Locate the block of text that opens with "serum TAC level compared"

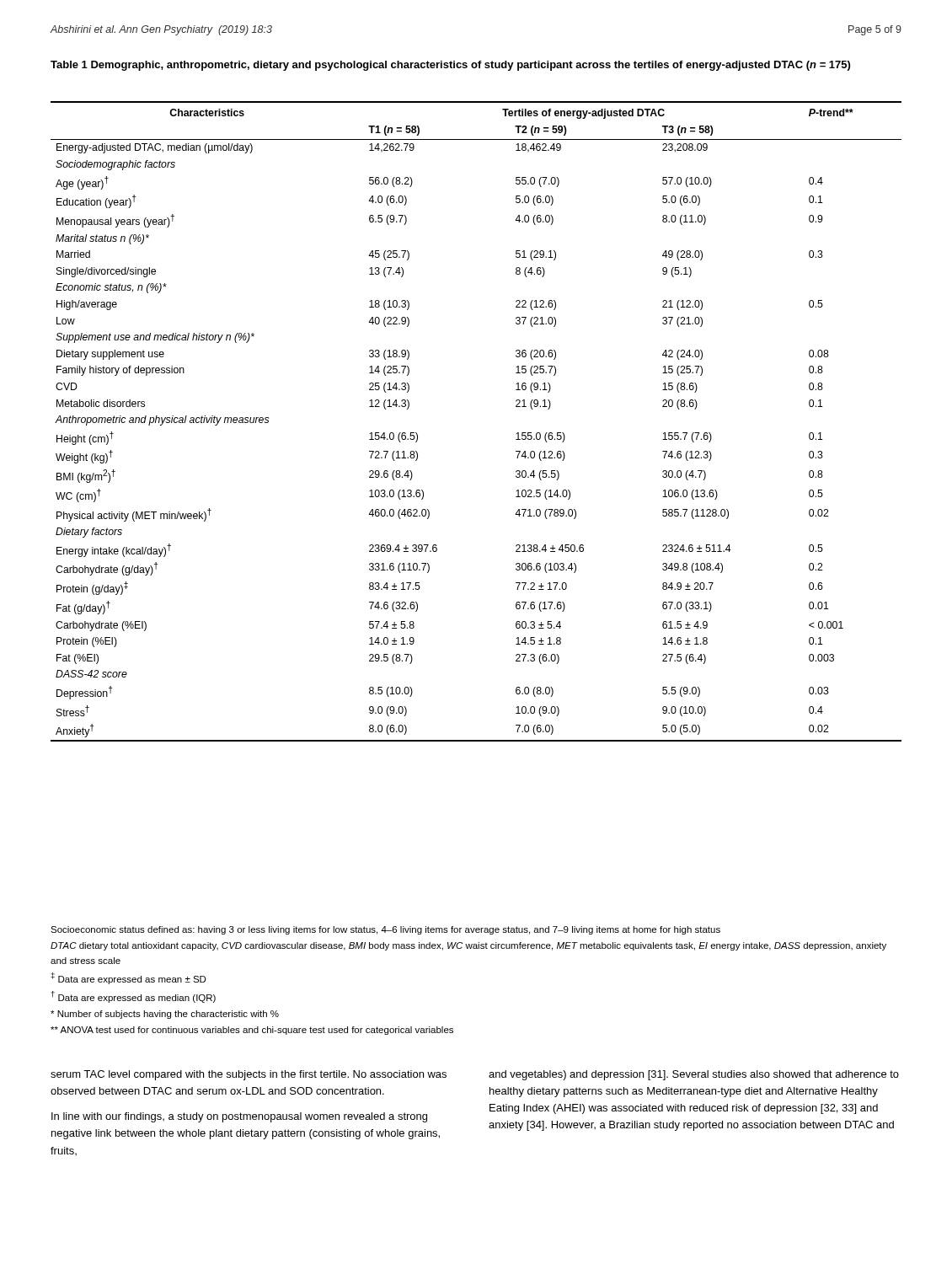click(257, 1113)
